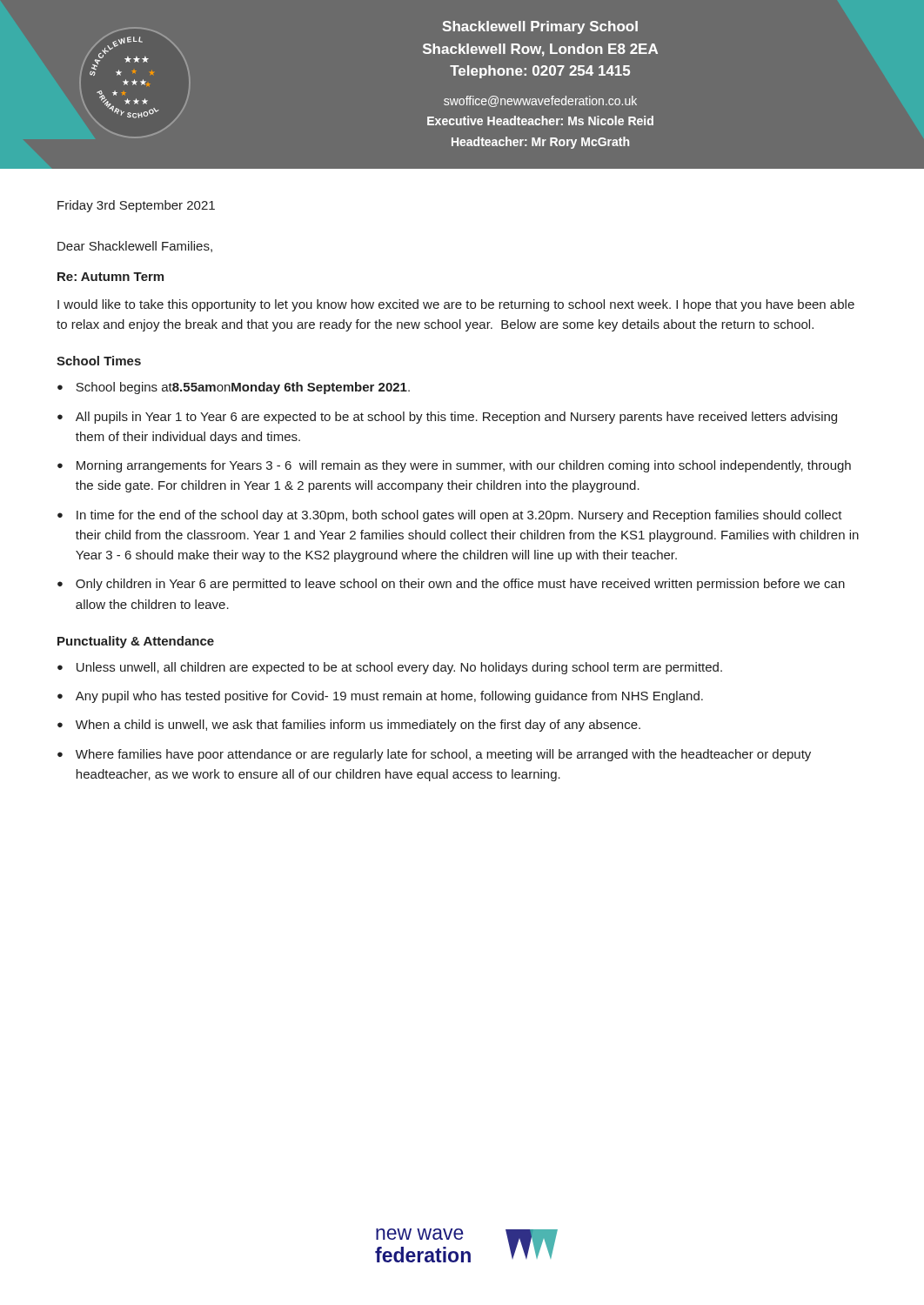Navigate to the region starting "I would like"
Screen dimensions: 1305x924
[x=456, y=314]
